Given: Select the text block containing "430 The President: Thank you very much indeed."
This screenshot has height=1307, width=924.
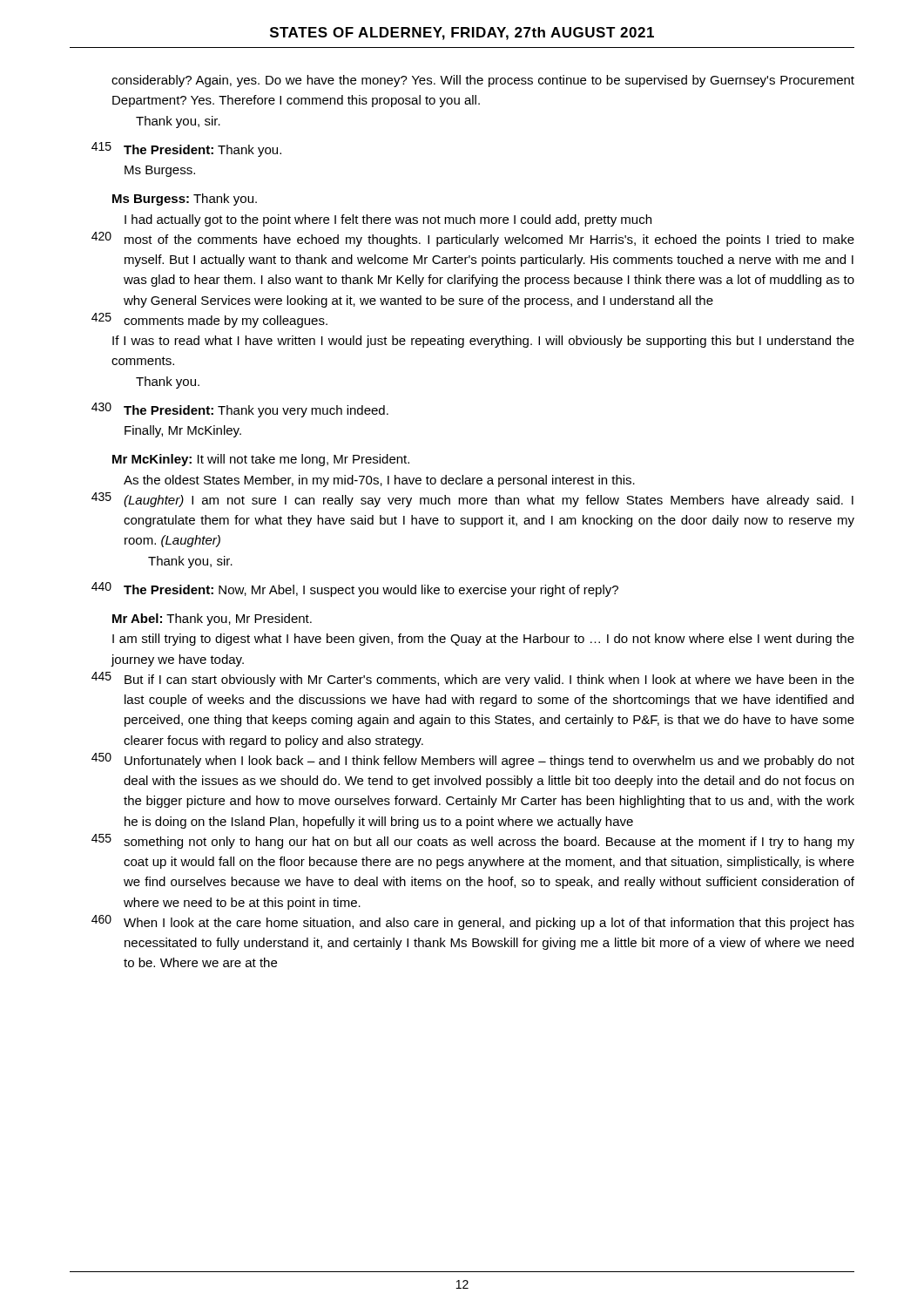Looking at the screenshot, I should click(x=240, y=410).
